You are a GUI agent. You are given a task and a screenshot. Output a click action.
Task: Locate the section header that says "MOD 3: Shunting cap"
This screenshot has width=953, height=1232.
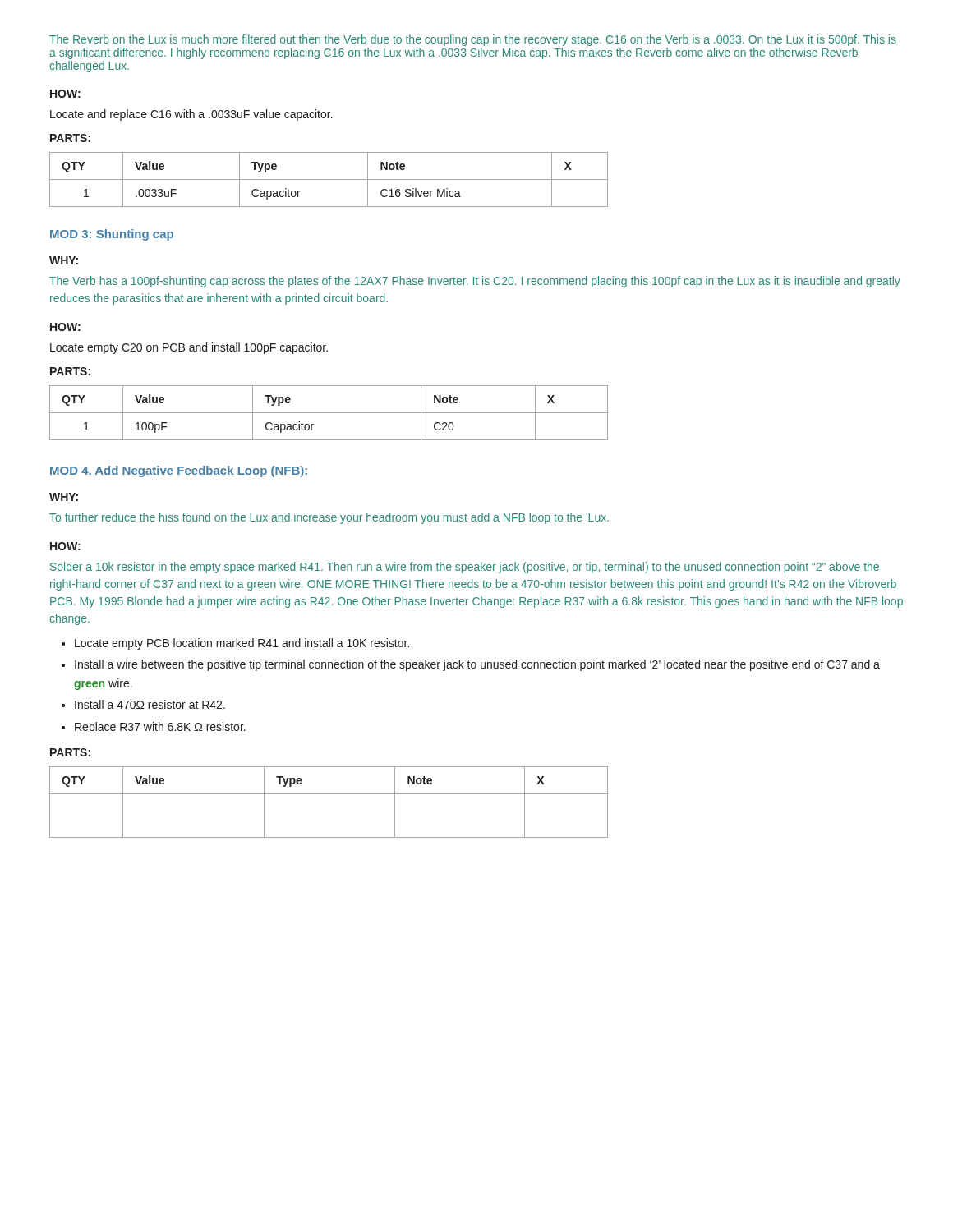point(112,234)
